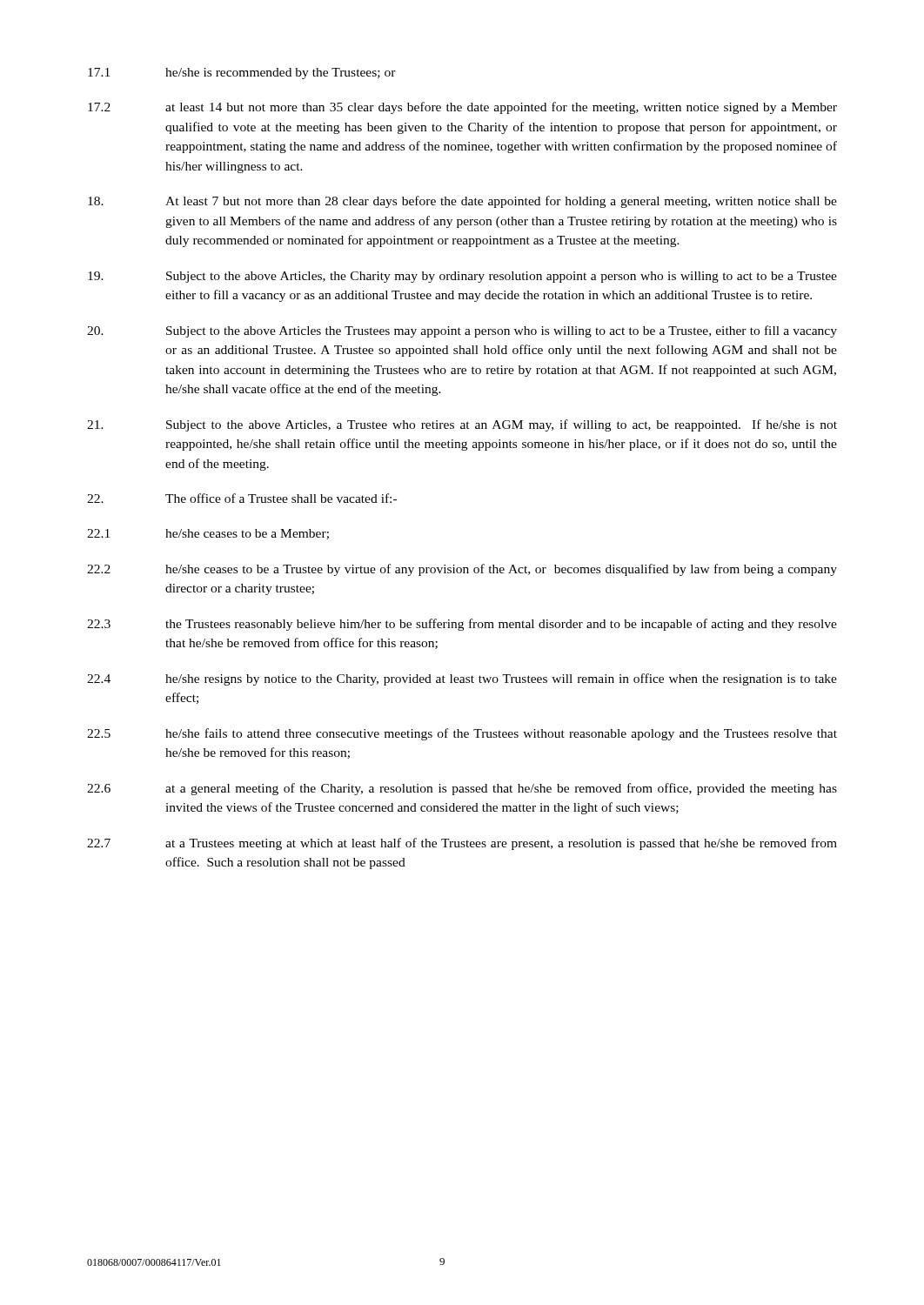Locate the block of text that opens with "22.5 he/she fails to attend three consecutive meetings"
Viewport: 924px width, 1305px height.
coord(462,743)
